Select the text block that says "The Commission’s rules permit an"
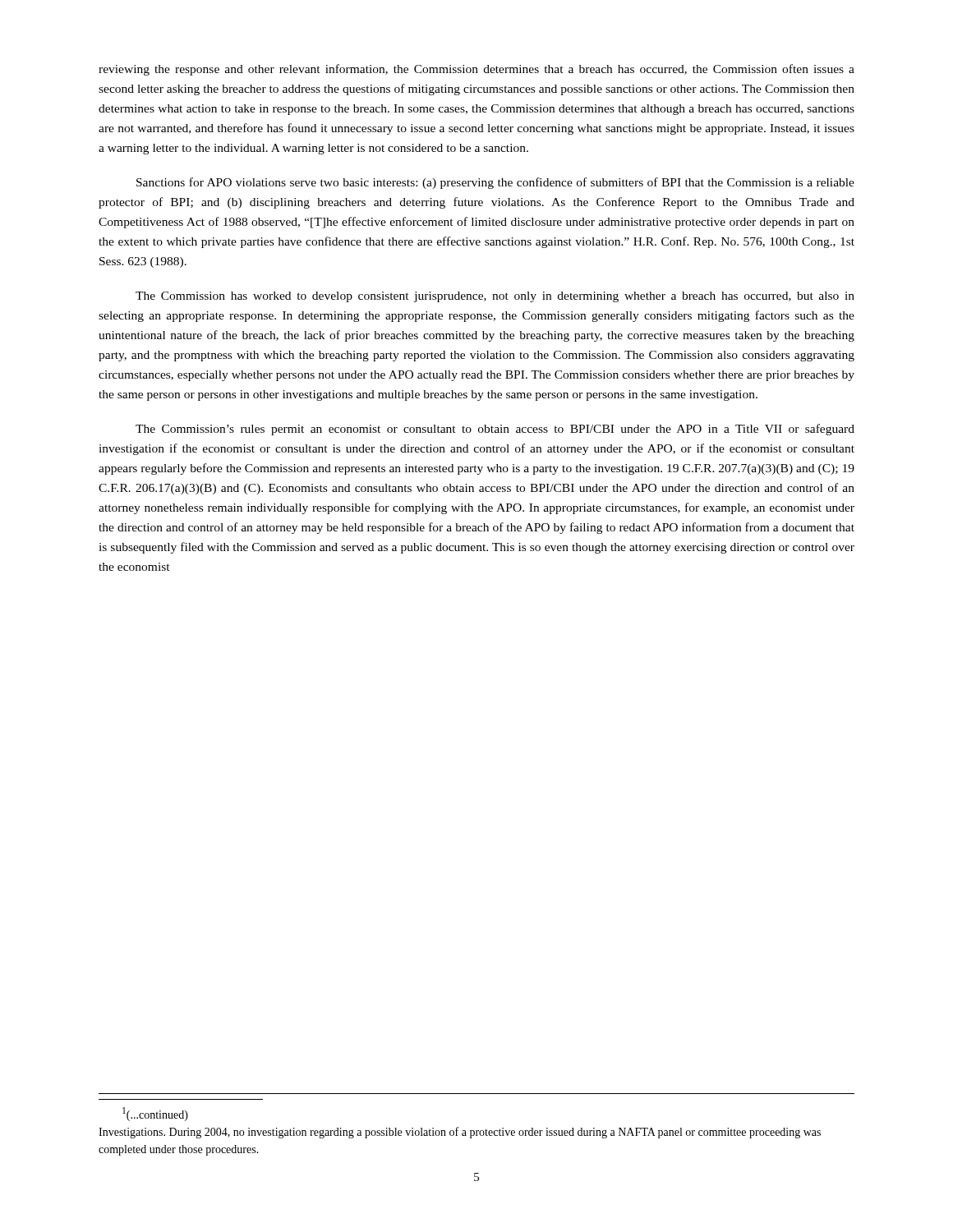Screen dimensions: 1232x953 476,498
